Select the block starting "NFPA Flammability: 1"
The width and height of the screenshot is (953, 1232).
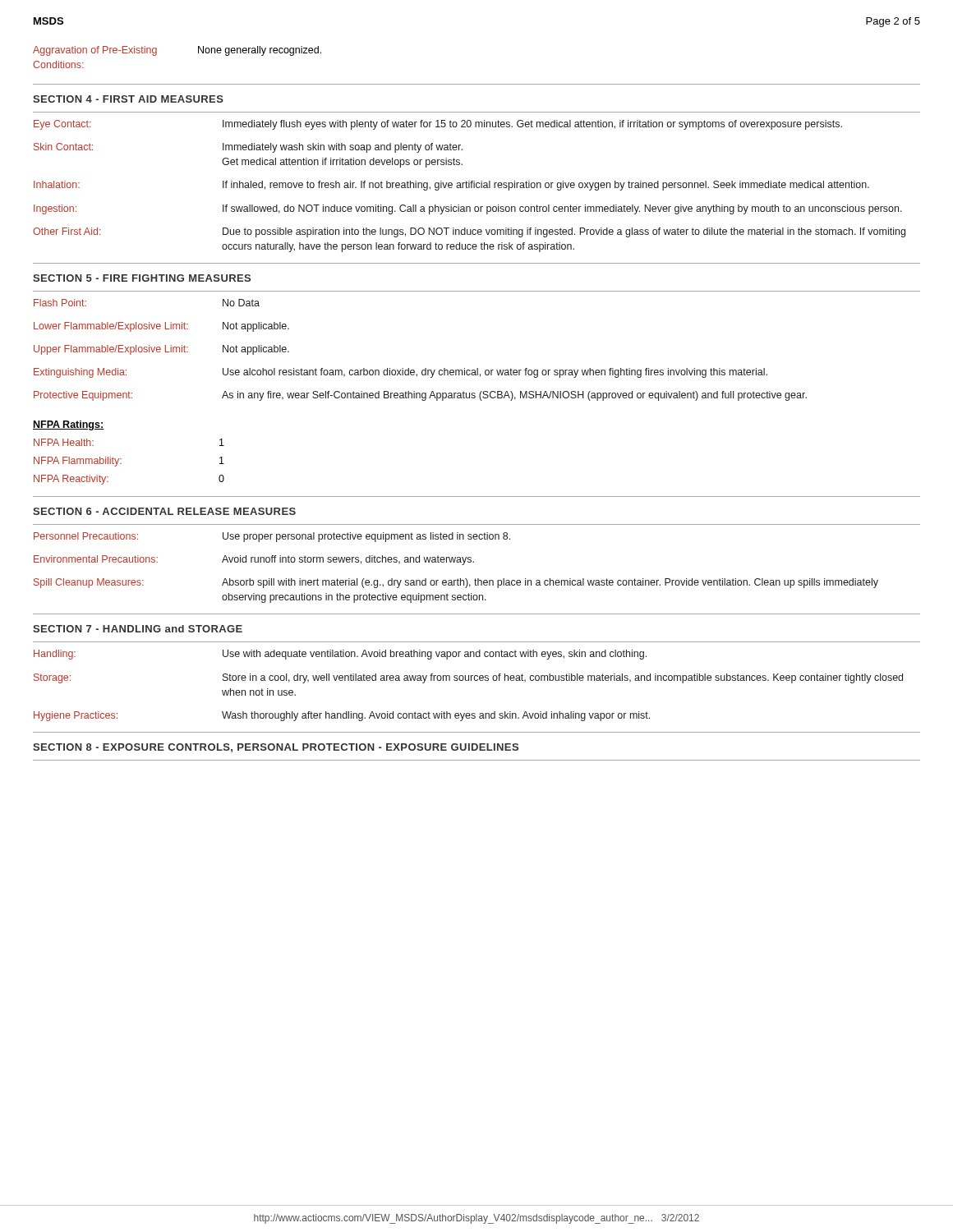131,461
